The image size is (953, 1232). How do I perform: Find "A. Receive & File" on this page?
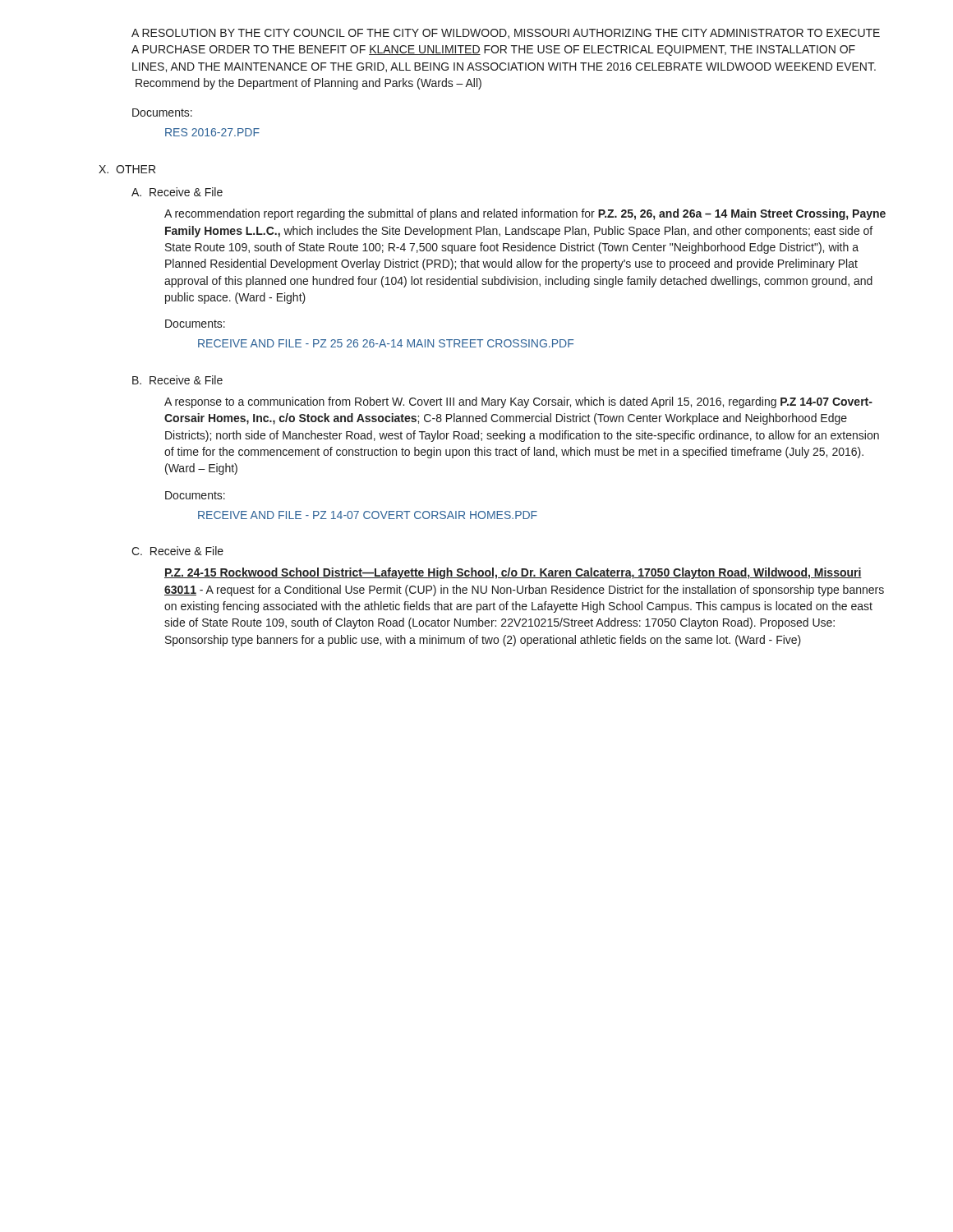177,192
